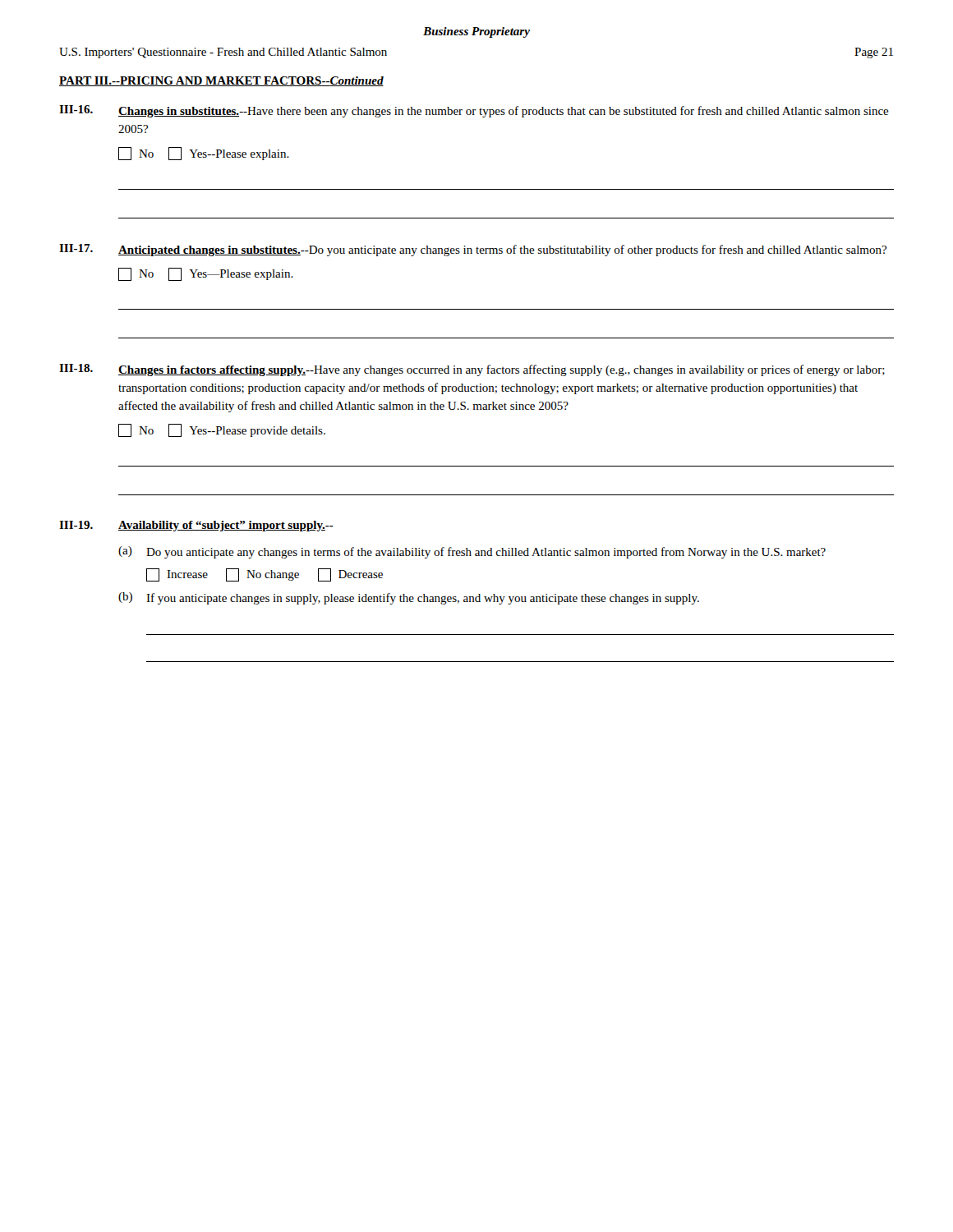953x1232 pixels.
Task: Point to the text block starting "(b) If you anticipate changes in"
Action: 506,626
